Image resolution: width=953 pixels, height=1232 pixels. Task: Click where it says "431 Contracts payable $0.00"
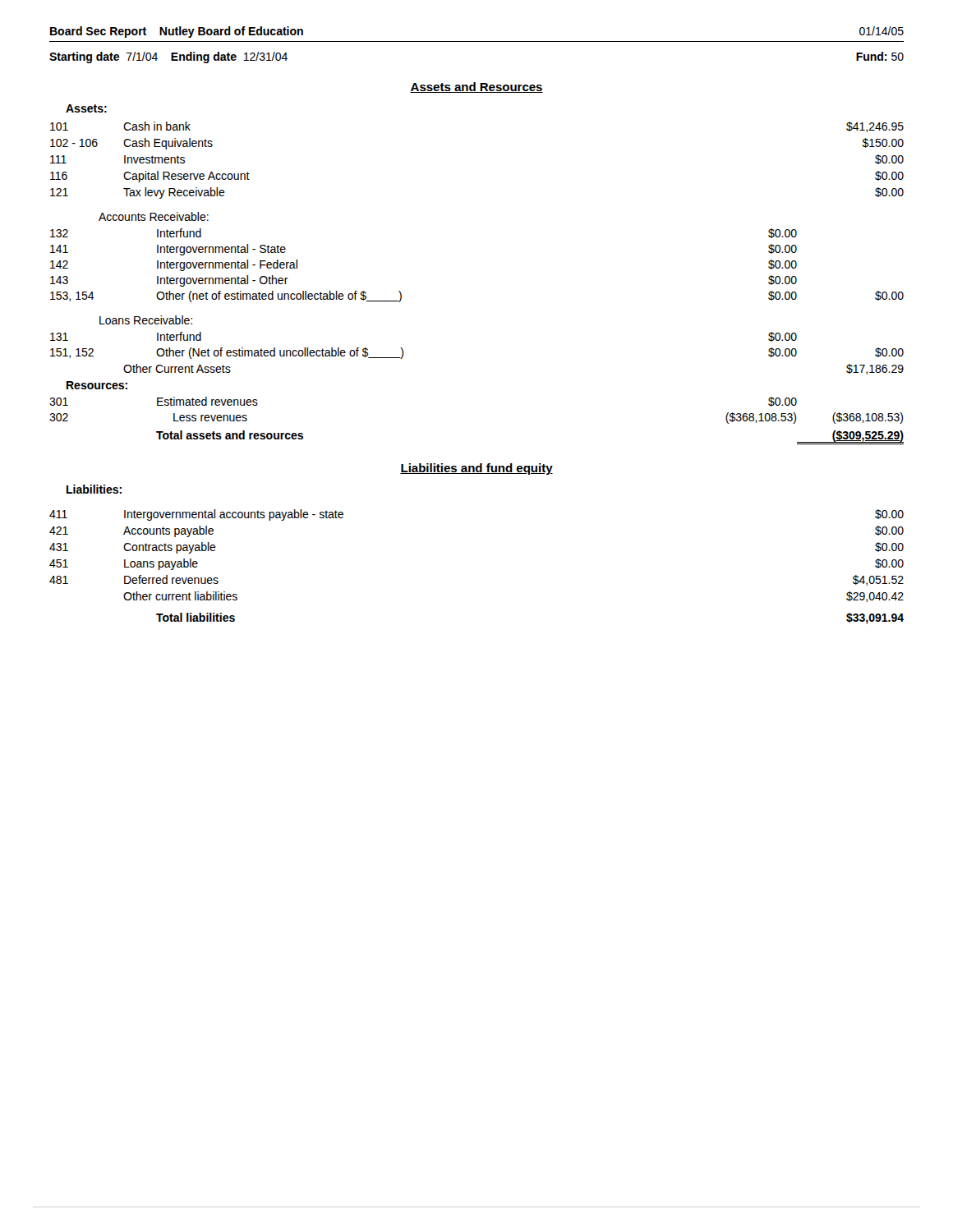coord(55,549)
